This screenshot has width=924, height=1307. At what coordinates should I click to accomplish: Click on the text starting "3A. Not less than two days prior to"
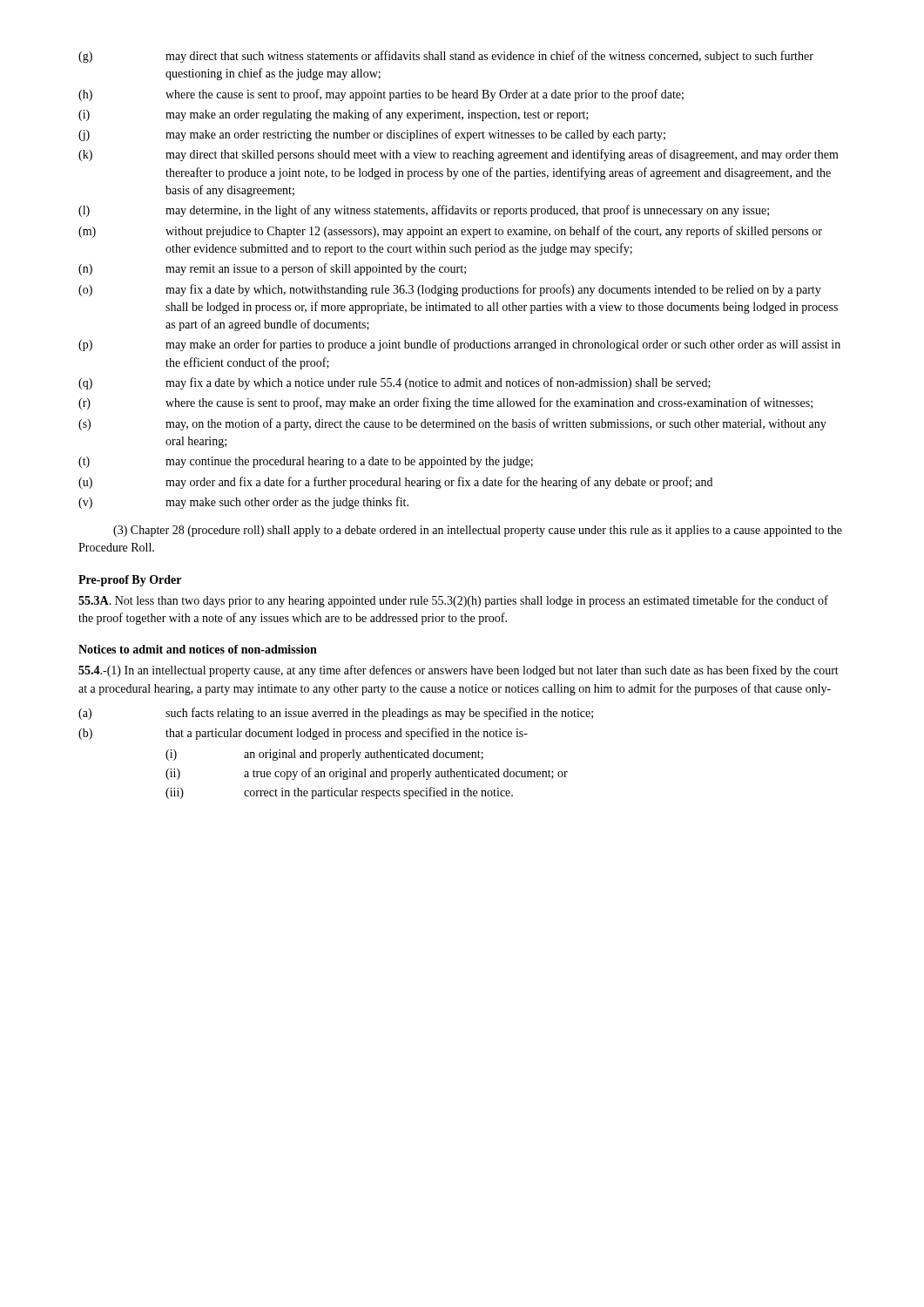click(x=453, y=609)
